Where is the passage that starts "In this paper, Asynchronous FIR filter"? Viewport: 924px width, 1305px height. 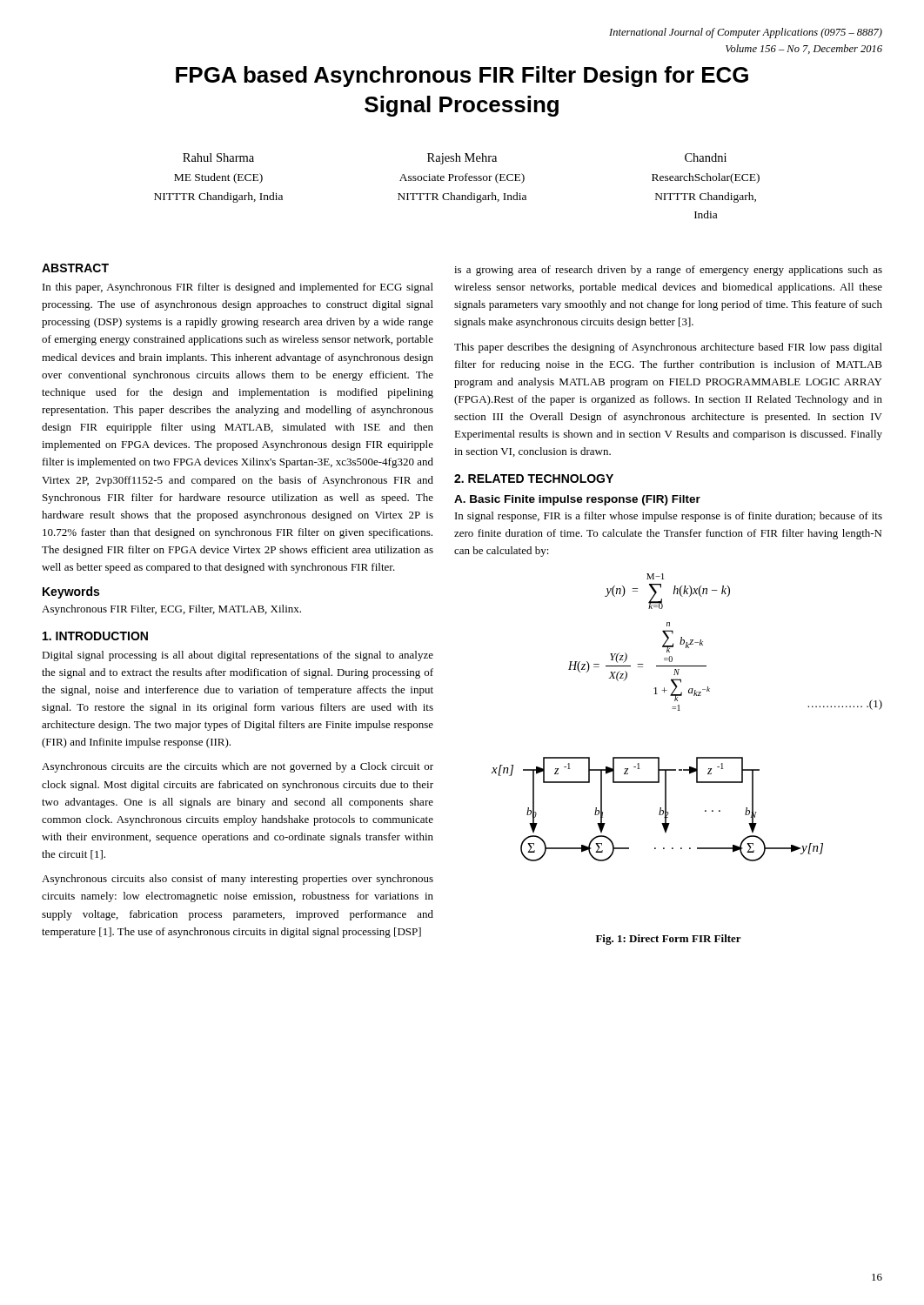tap(238, 427)
